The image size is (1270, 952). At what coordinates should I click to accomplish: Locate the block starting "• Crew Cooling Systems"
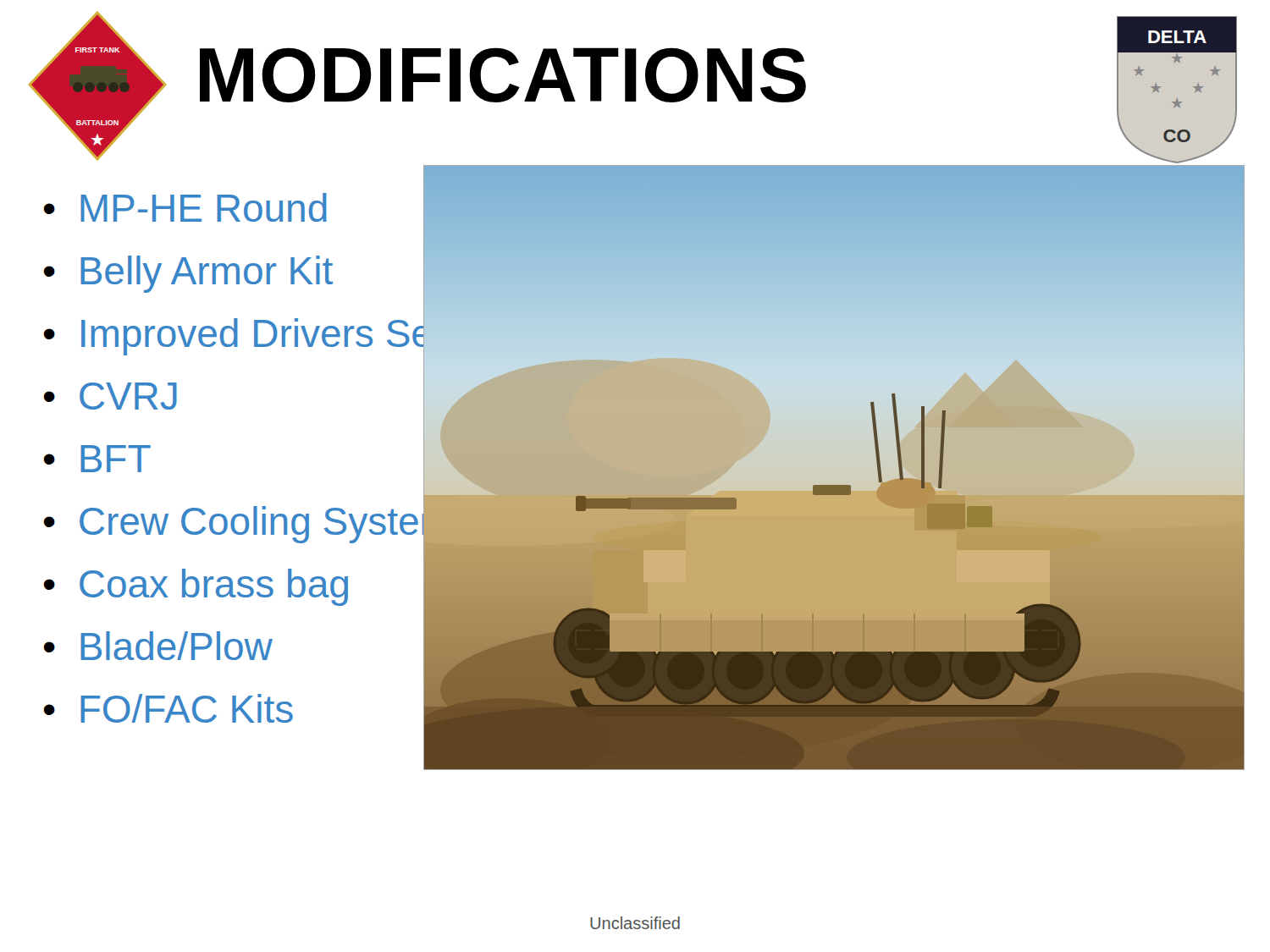tap(257, 521)
